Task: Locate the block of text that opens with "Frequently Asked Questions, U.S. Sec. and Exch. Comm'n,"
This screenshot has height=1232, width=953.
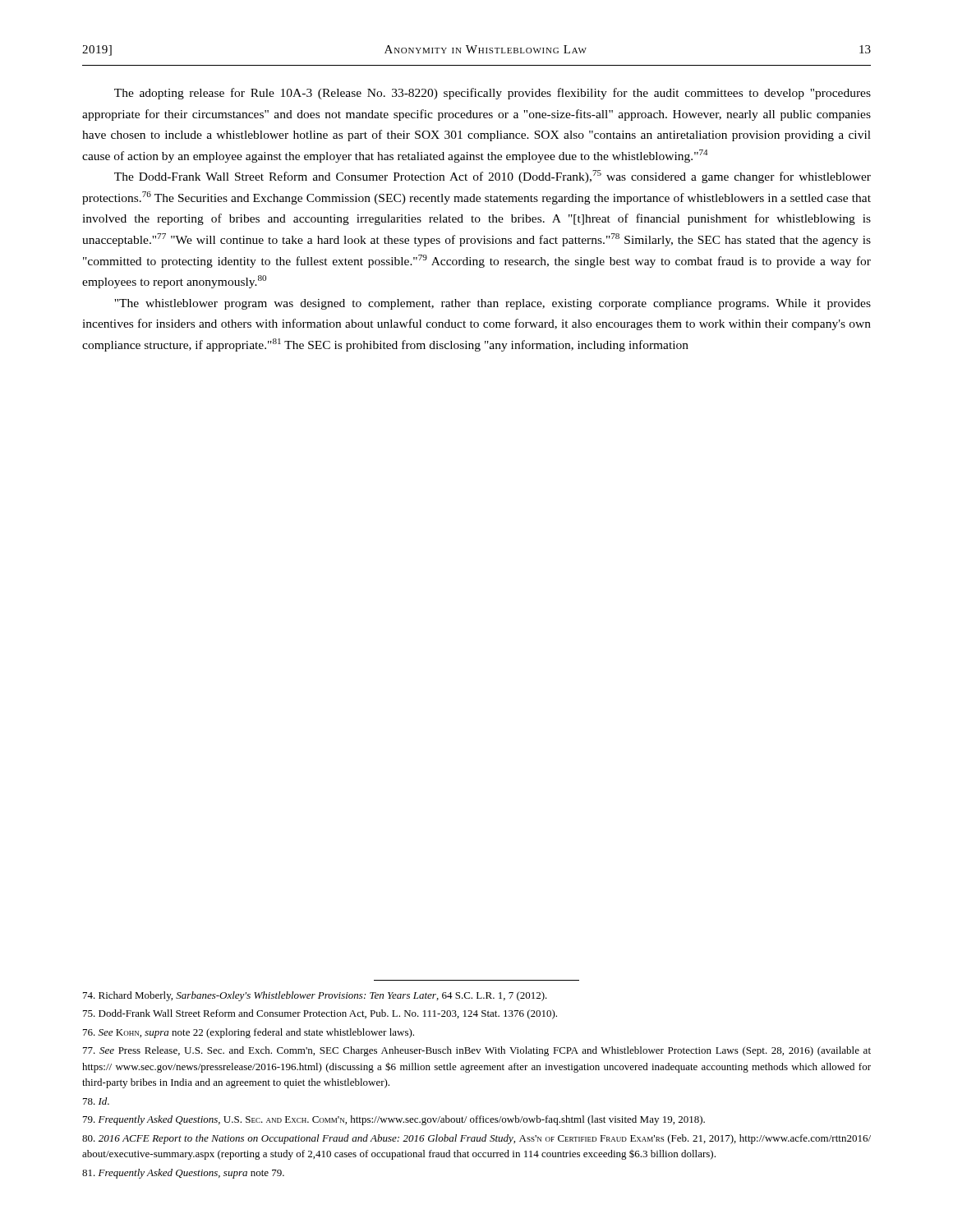Action: click(x=394, y=1119)
